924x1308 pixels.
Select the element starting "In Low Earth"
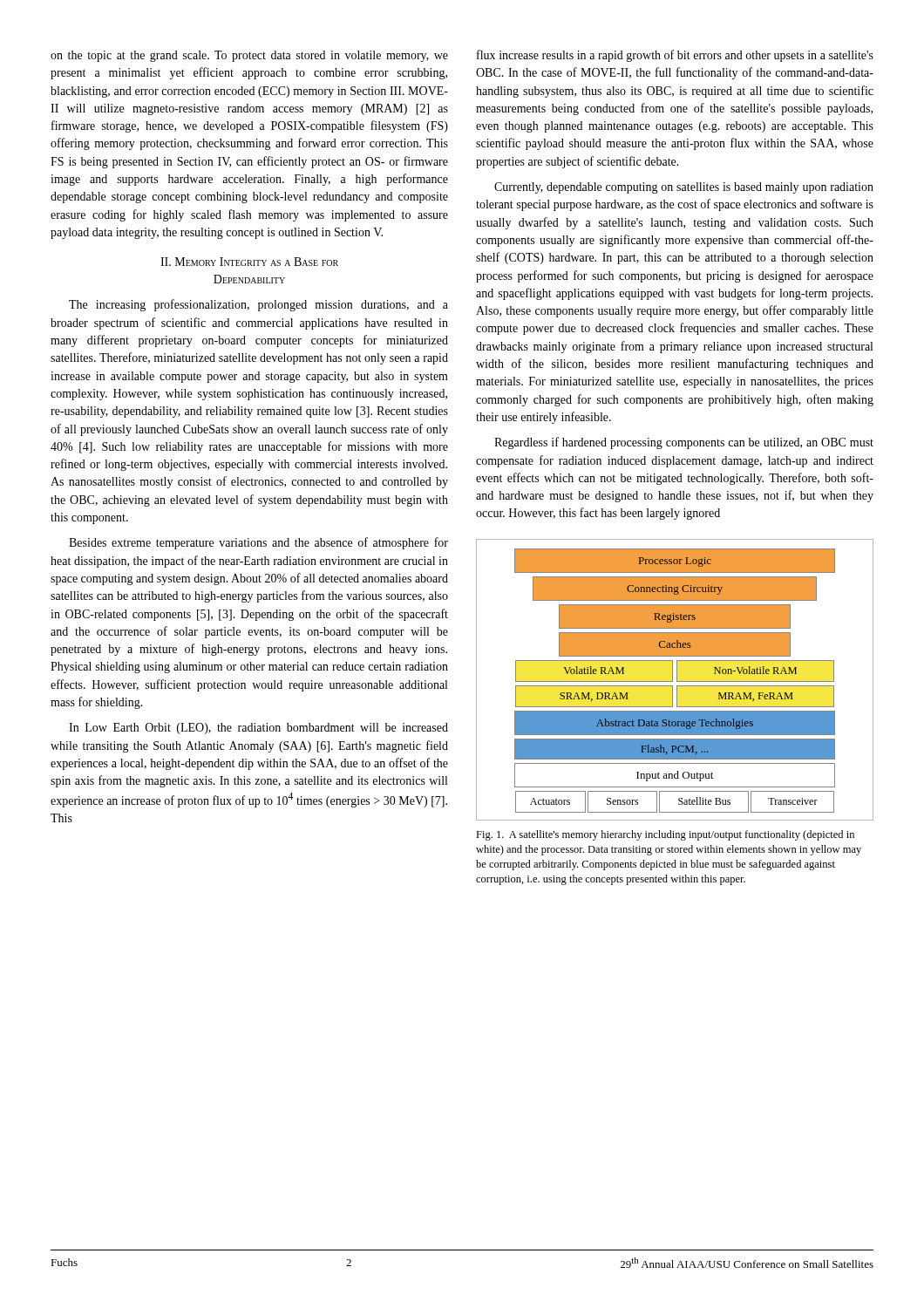point(249,774)
